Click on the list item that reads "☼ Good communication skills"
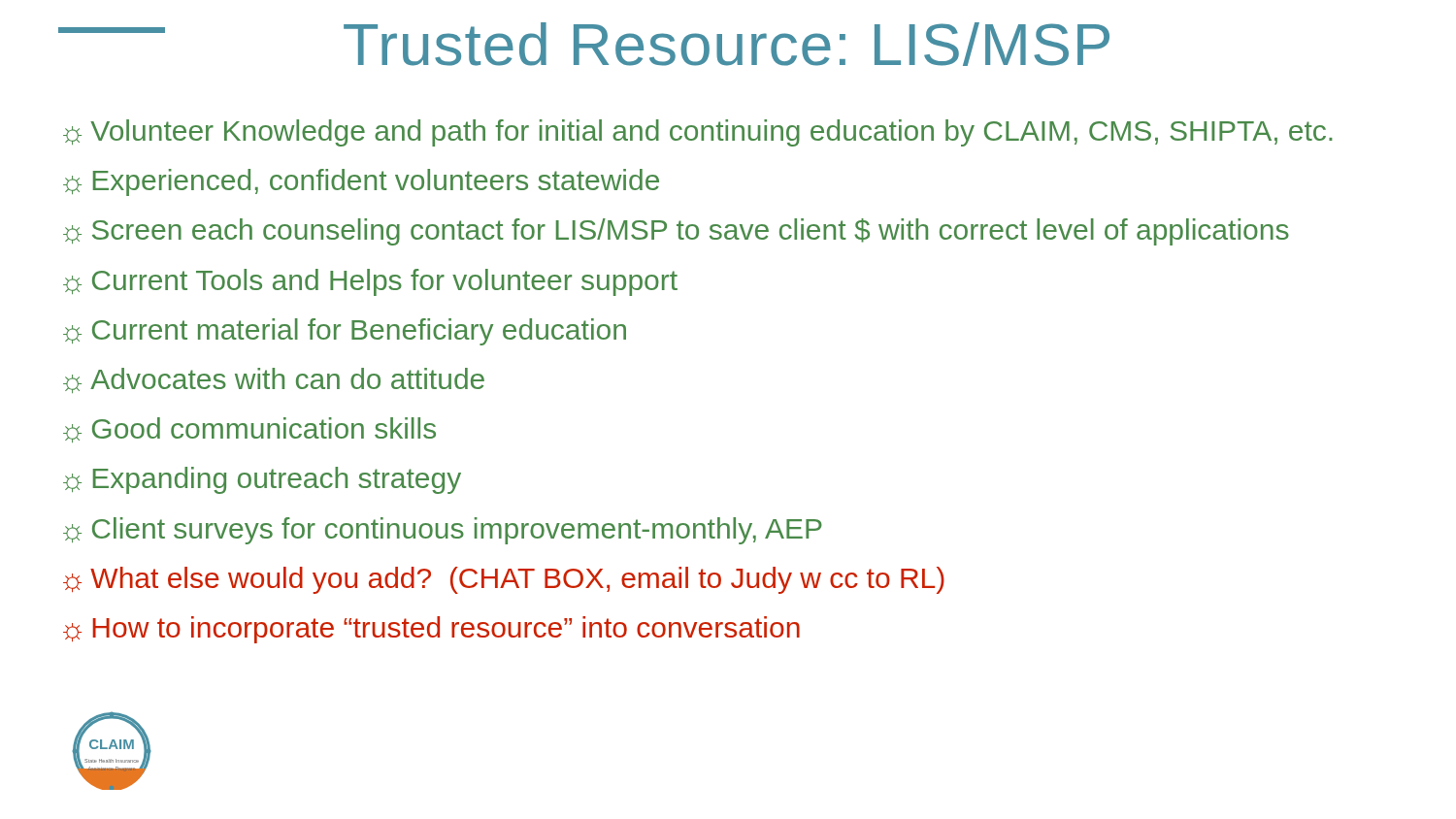 point(249,430)
